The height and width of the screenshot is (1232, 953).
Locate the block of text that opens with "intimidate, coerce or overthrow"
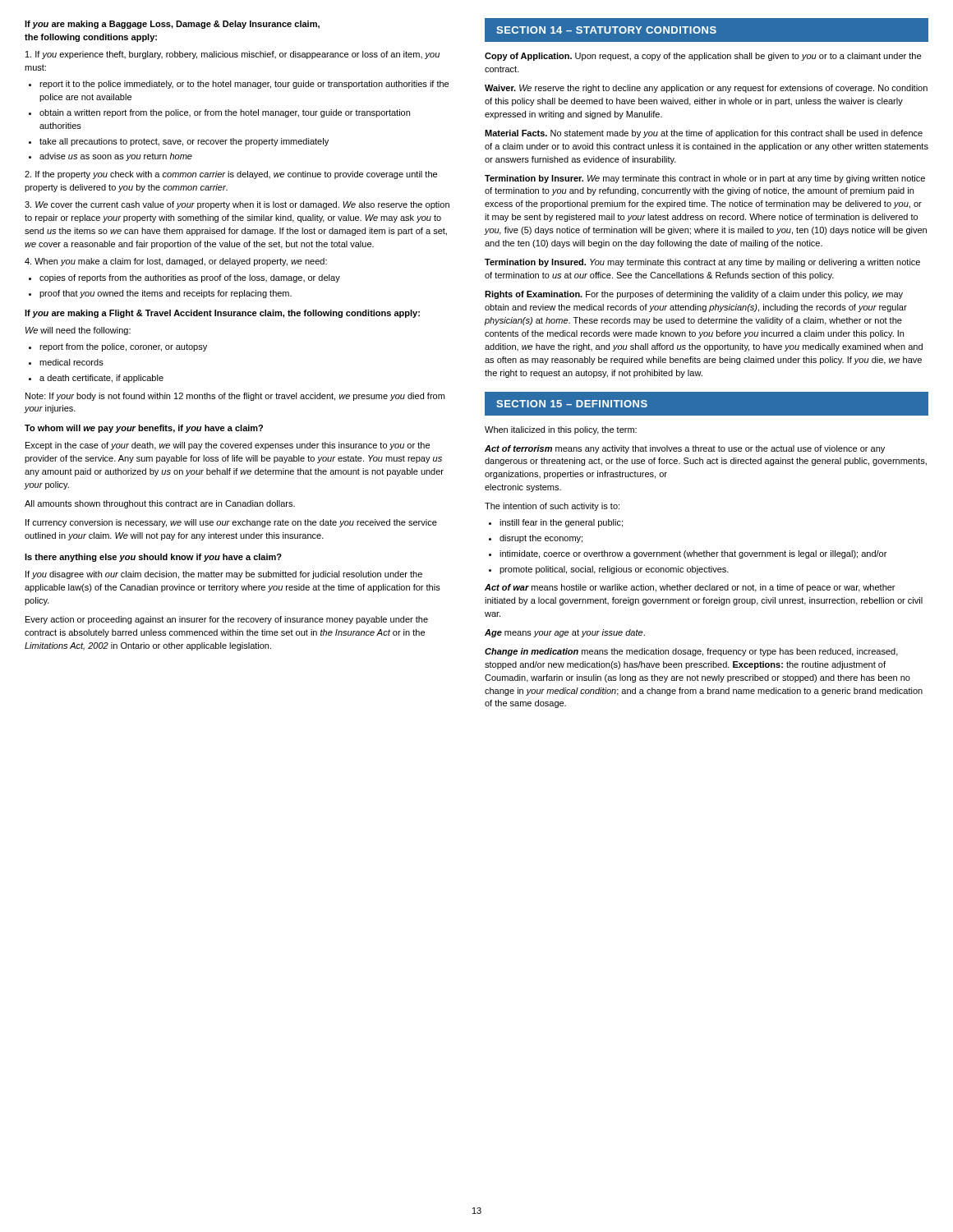coord(693,554)
